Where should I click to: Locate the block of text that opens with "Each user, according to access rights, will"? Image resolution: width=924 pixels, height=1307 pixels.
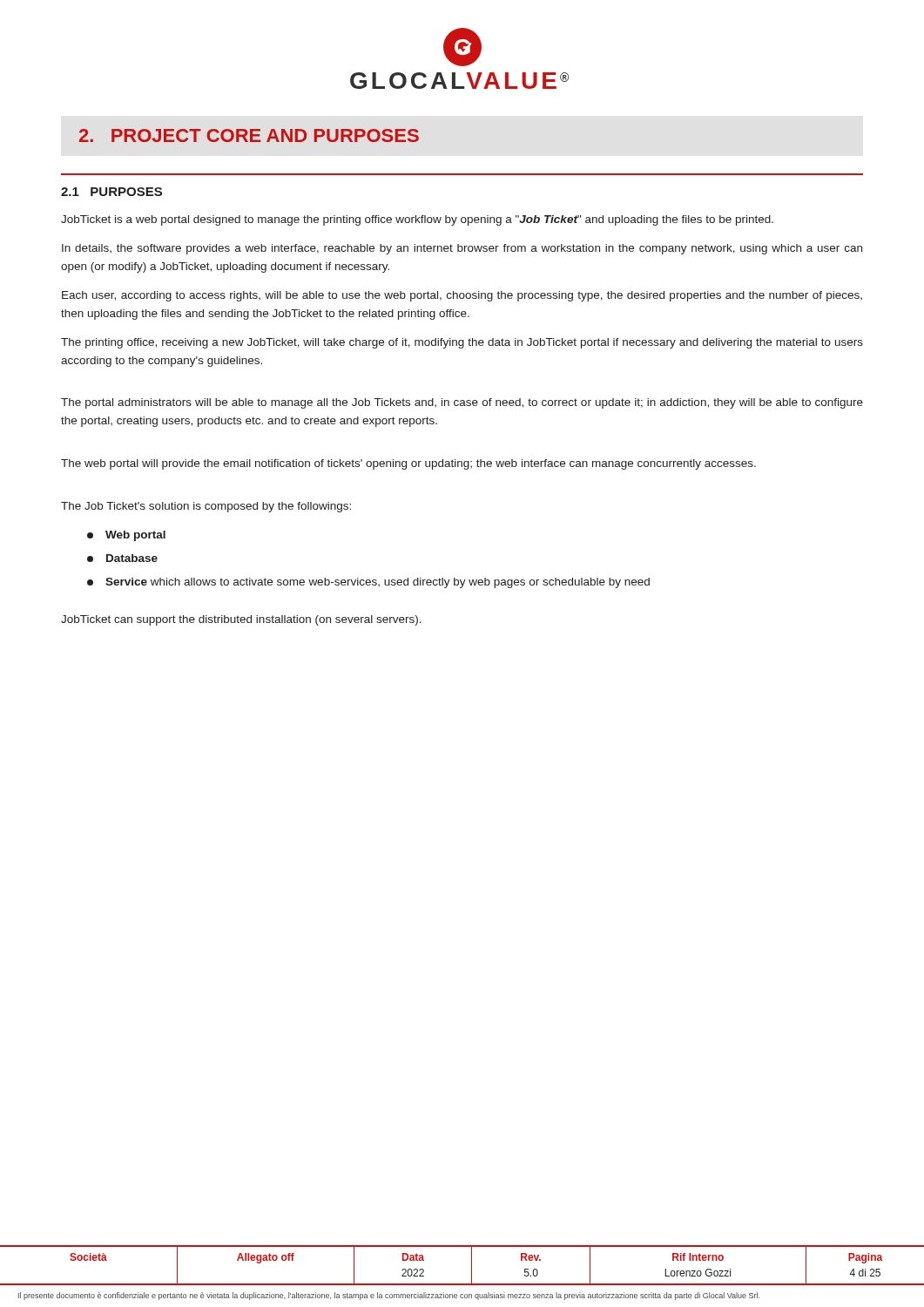tap(462, 304)
